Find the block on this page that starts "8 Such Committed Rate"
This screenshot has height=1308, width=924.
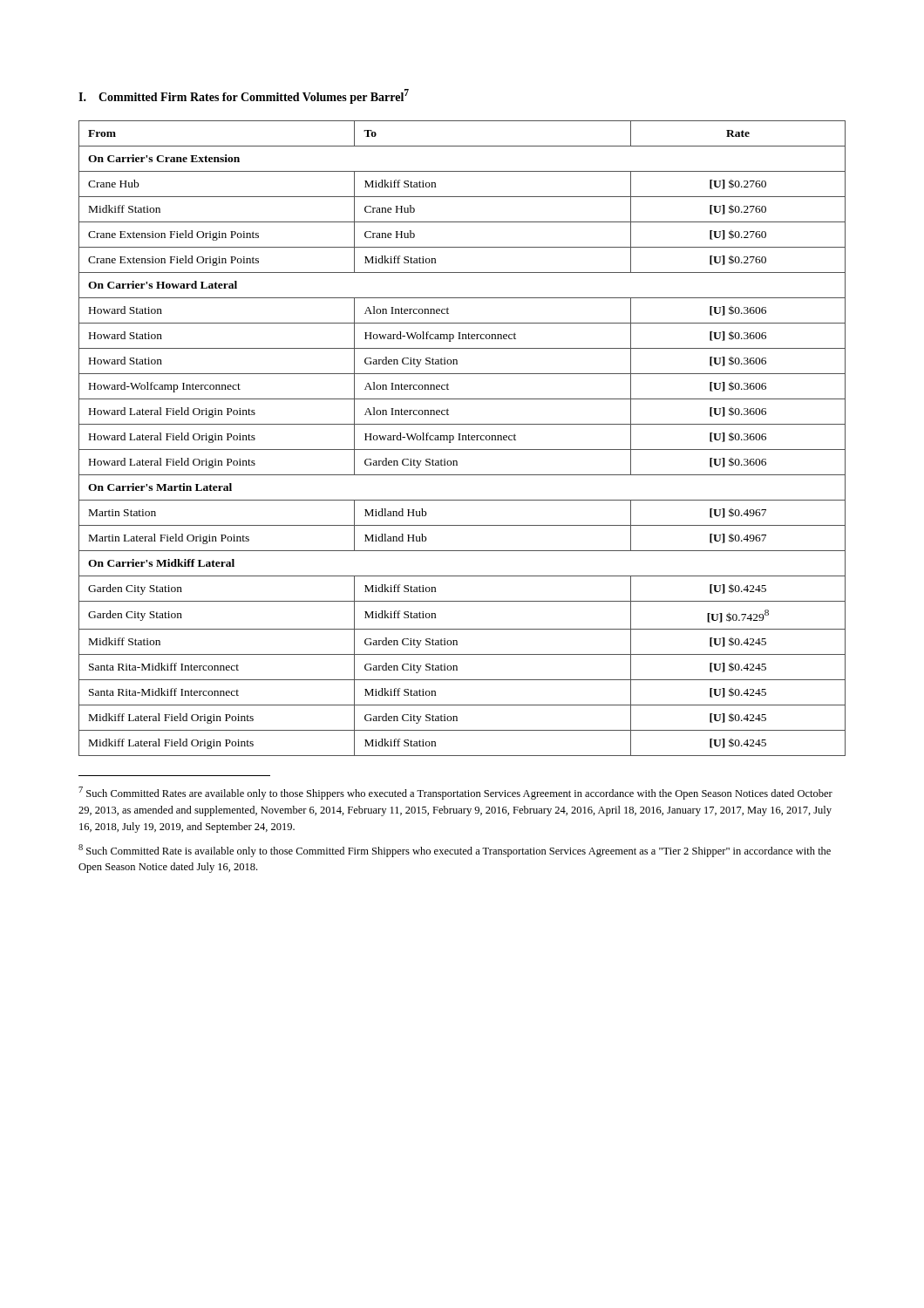click(462, 858)
